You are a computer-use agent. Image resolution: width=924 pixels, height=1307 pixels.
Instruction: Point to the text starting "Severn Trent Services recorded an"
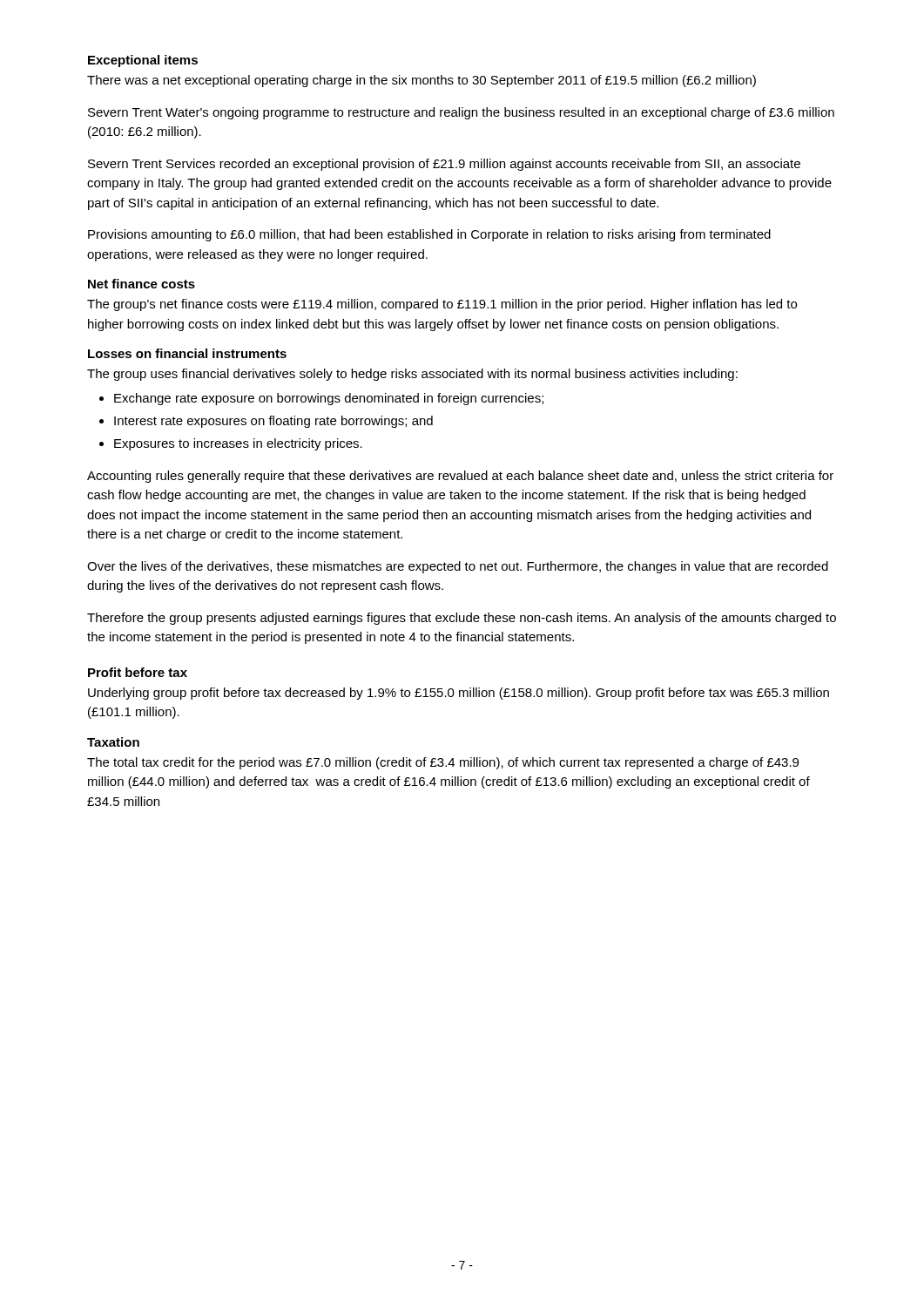pyautogui.click(x=459, y=183)
